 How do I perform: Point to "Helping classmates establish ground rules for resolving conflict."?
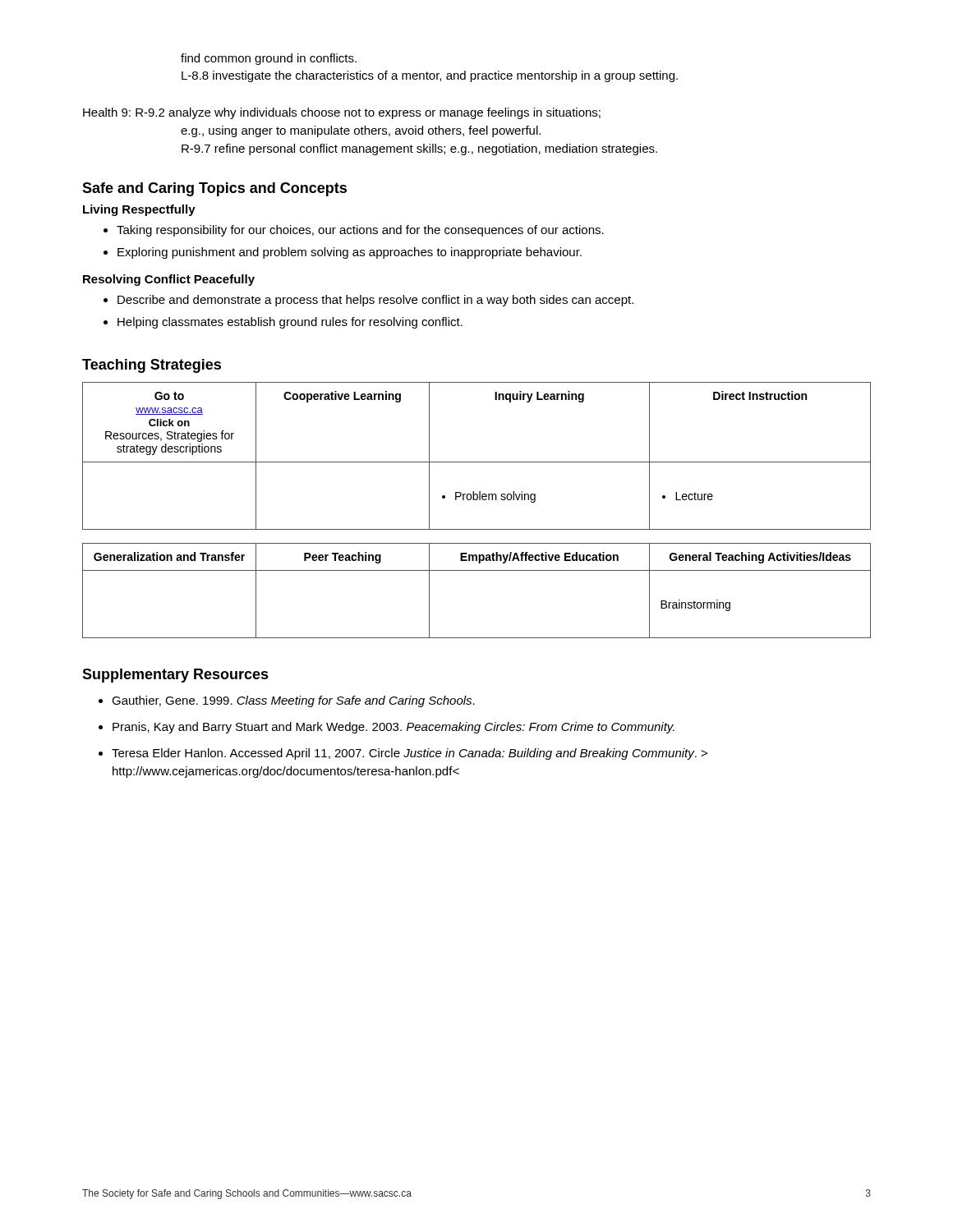[x=290, y=322]
